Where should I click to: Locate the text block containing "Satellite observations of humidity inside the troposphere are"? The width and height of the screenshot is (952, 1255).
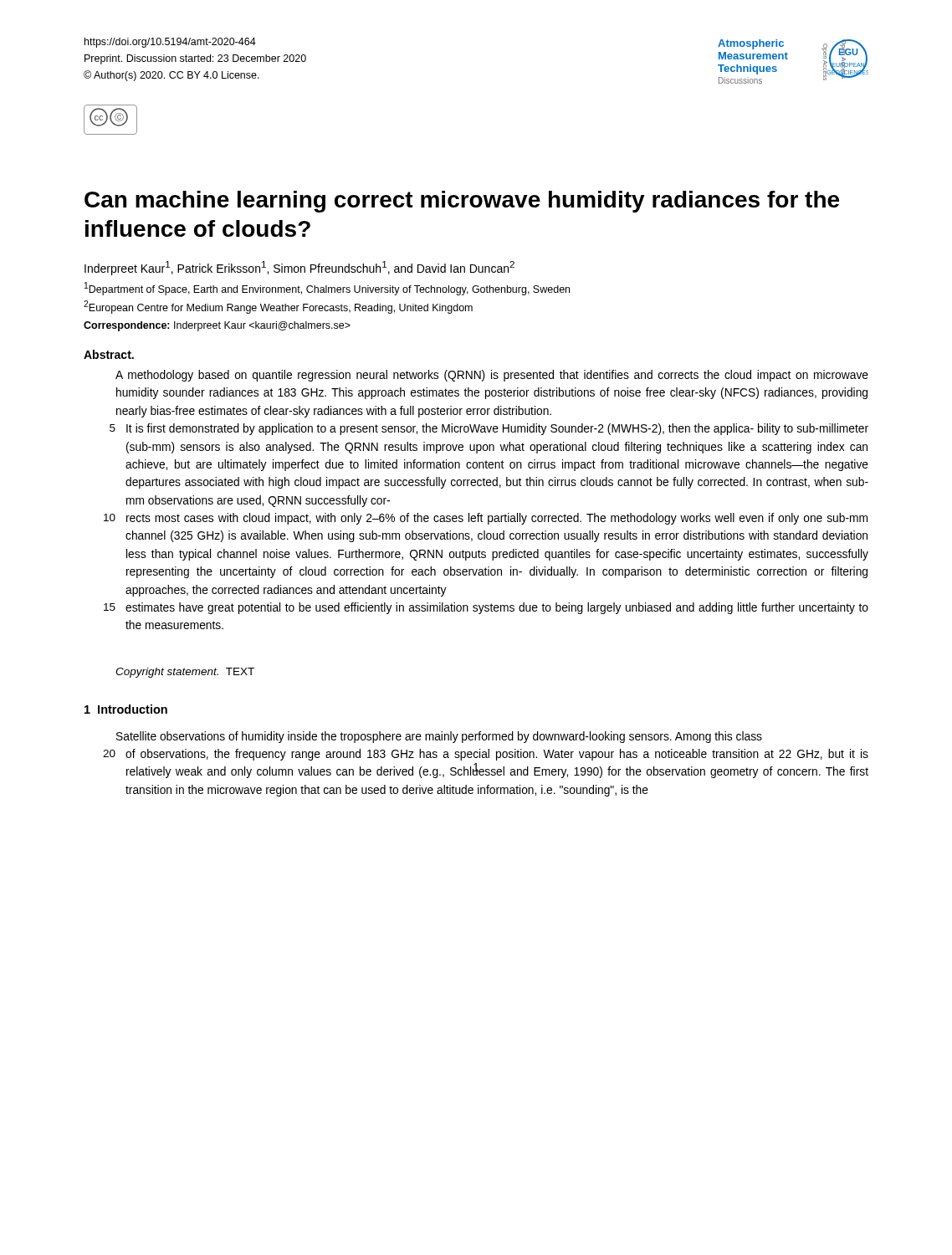pyautogui.click(x=476, y=763)
